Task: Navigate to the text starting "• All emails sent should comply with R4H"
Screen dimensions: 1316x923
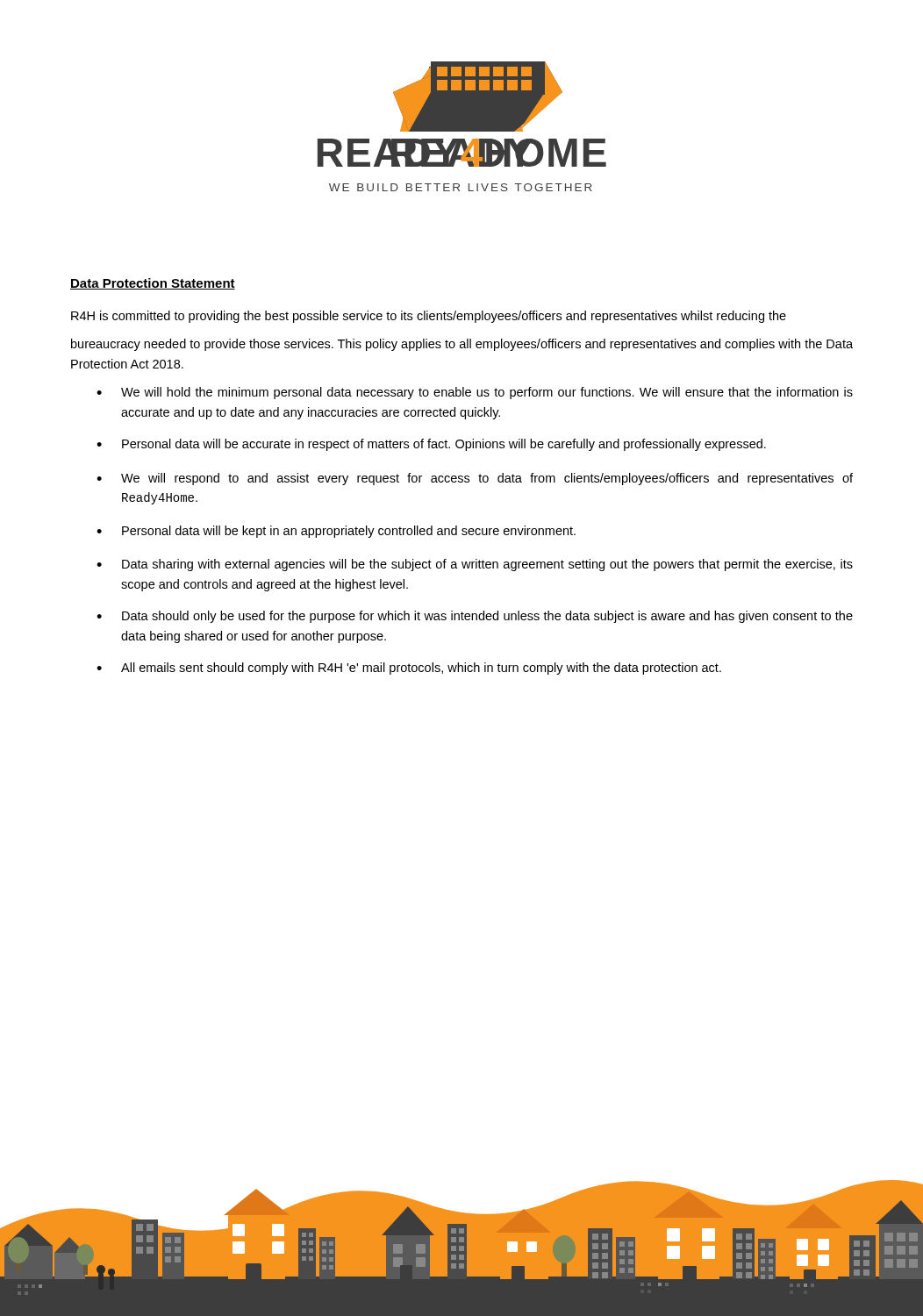Action: (475, 669)
